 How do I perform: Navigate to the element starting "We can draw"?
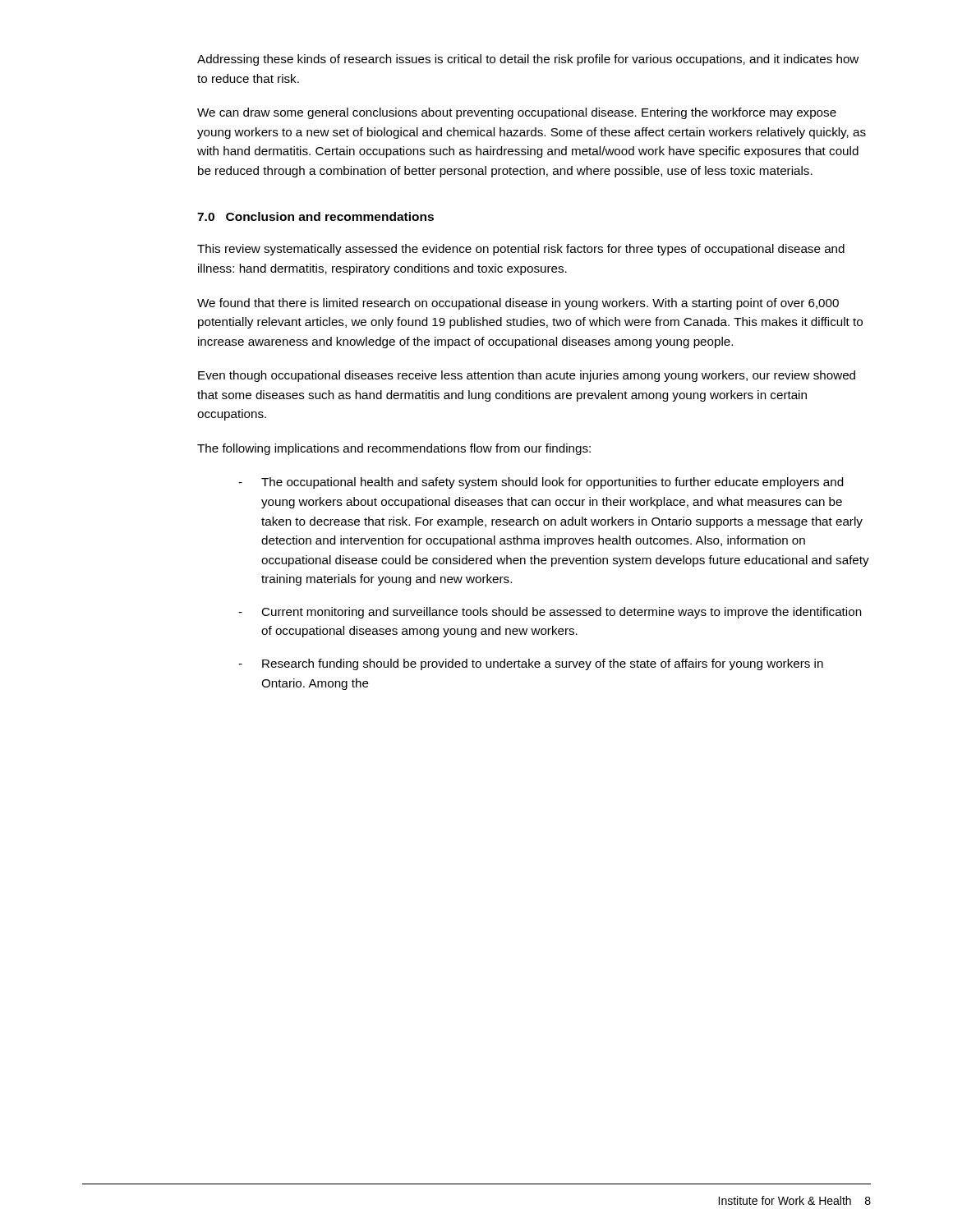[532, 141]
